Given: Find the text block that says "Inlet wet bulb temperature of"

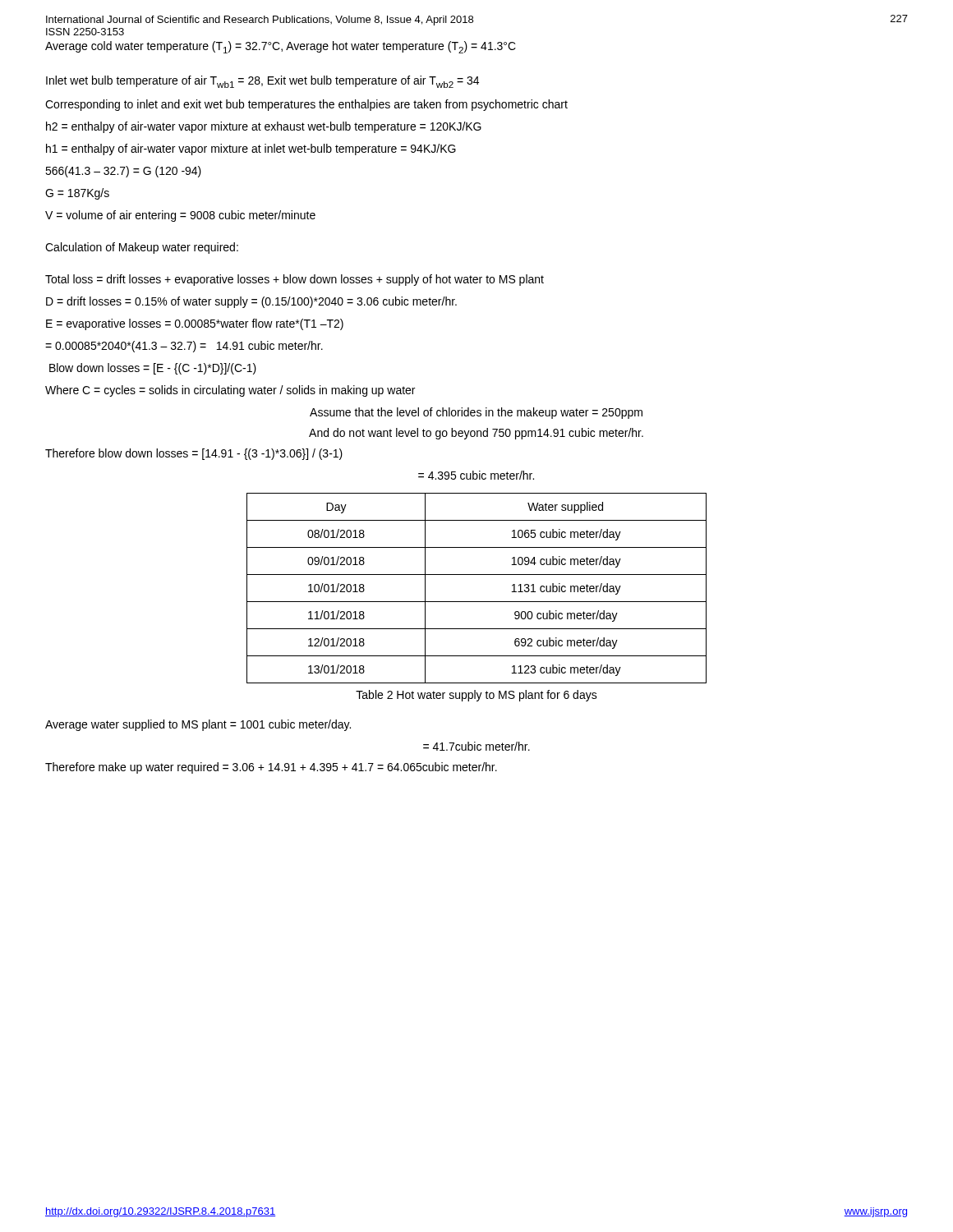Looking at the screenshot, I should 262,82.
